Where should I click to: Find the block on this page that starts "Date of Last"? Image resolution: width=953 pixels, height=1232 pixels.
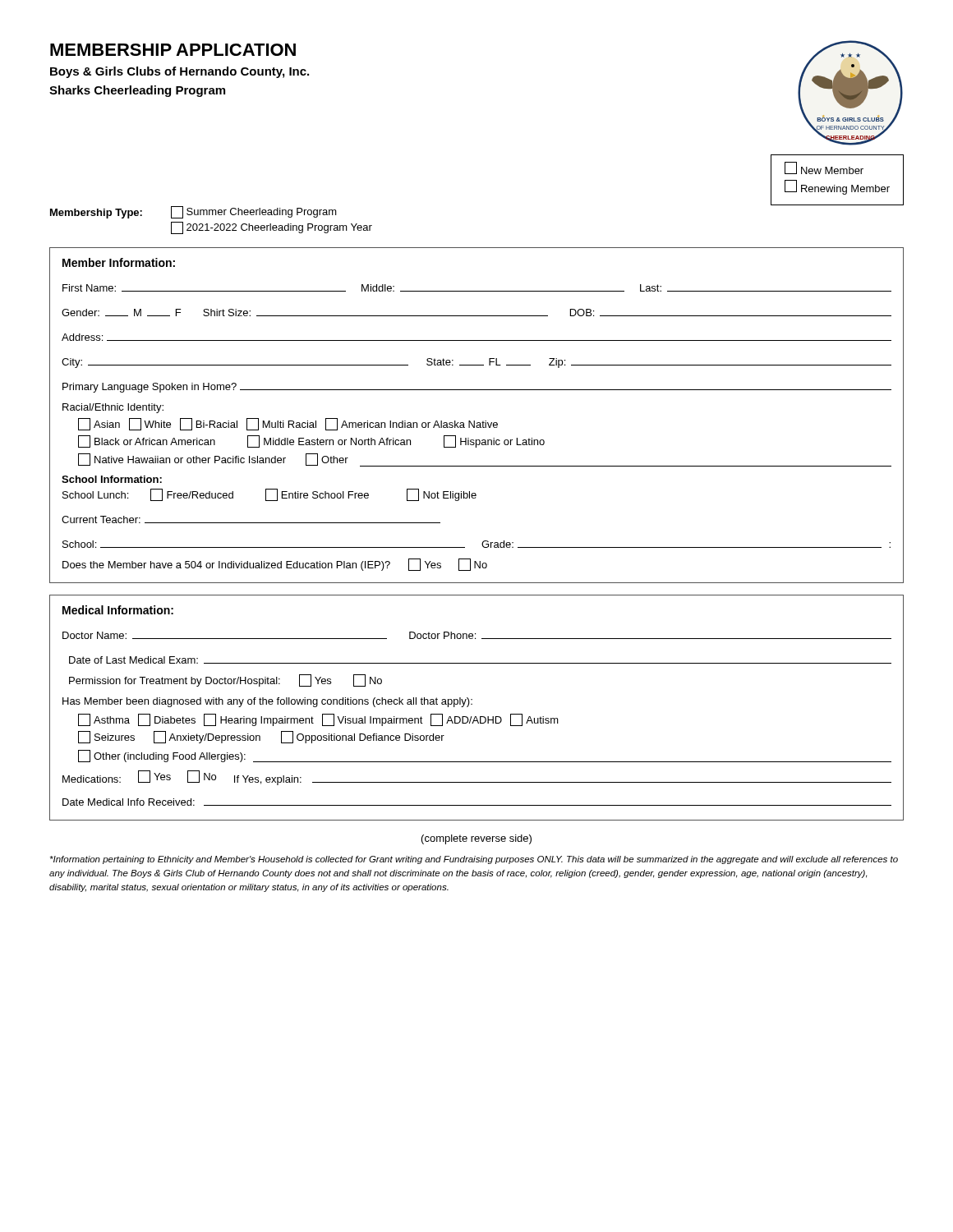(480, 658)
